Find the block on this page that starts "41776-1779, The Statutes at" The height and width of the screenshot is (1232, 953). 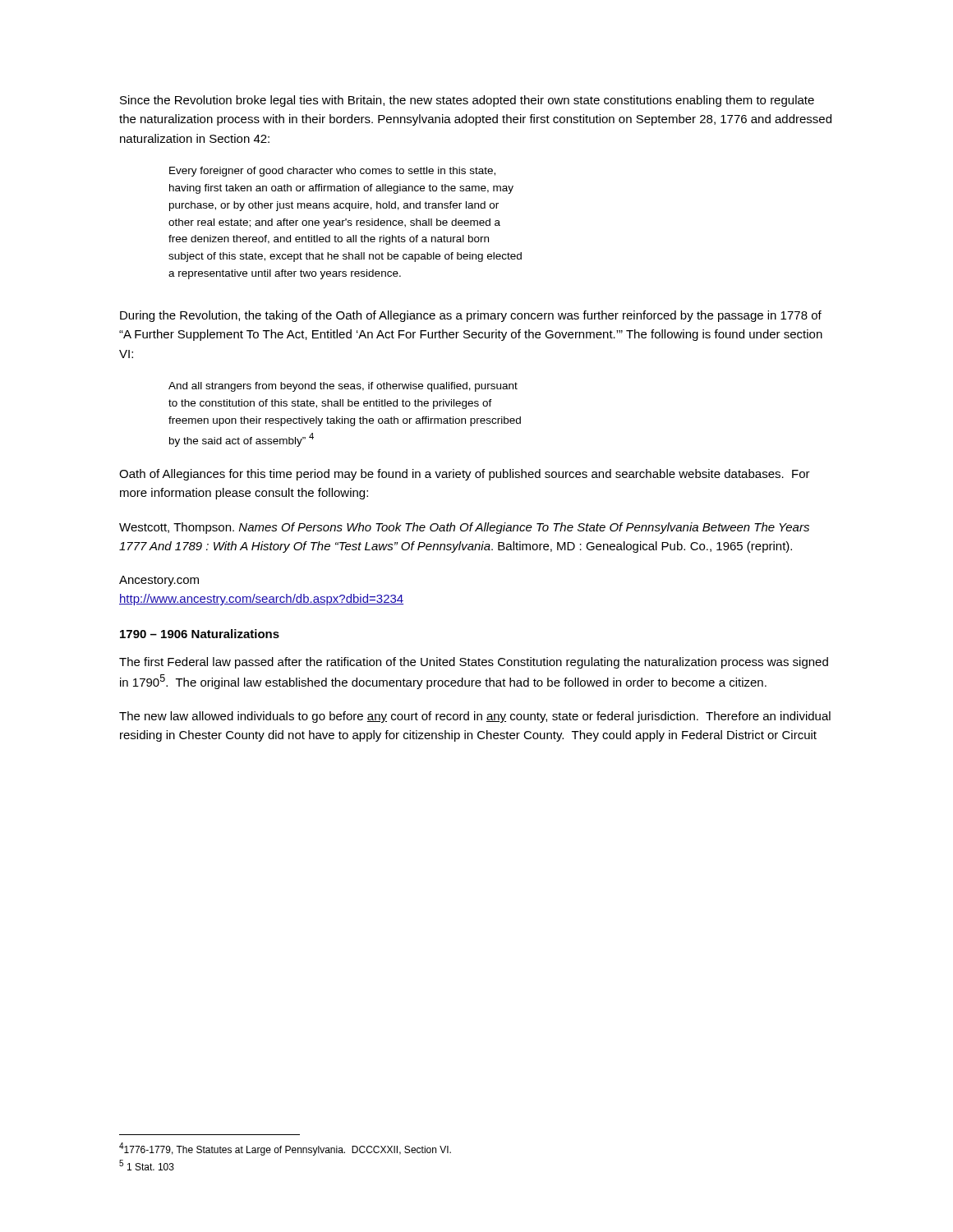pyautogui.click(x=285, y=1149)
